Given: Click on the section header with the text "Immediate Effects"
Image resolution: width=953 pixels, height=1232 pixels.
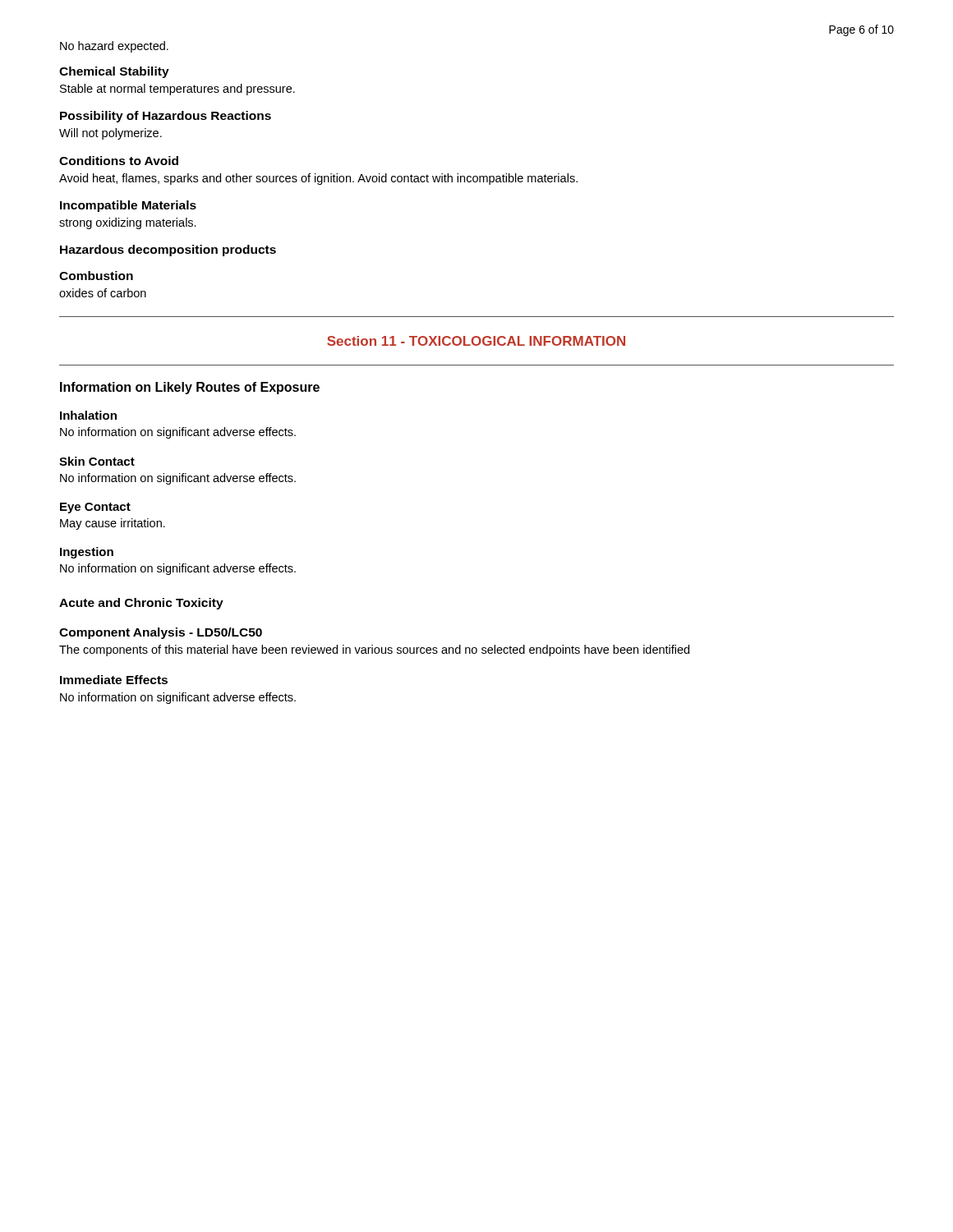Looking at the screenshot, I should 114,680.
